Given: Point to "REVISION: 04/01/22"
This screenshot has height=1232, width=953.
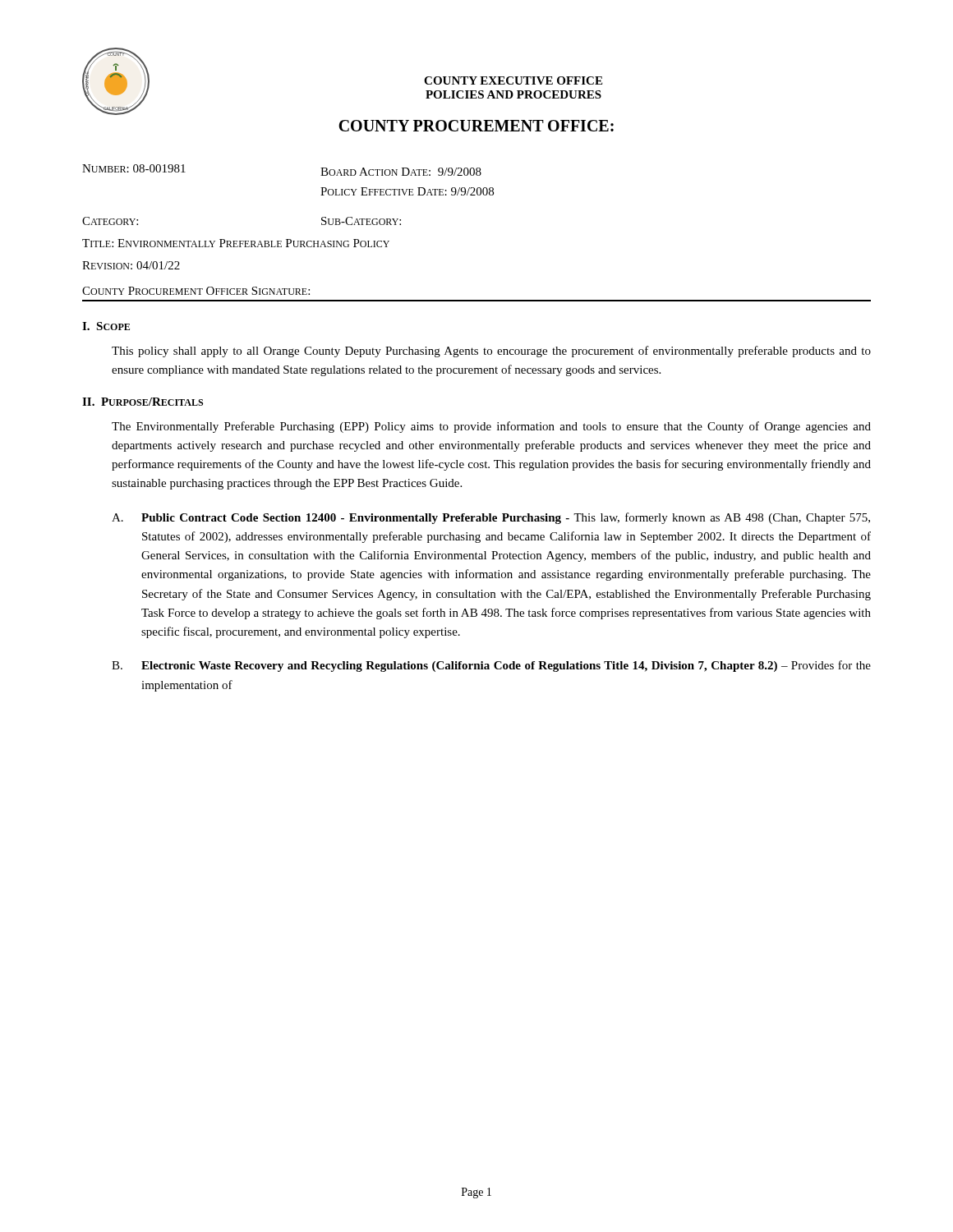Looking at the screenshot, I should (x=131, y=265).
